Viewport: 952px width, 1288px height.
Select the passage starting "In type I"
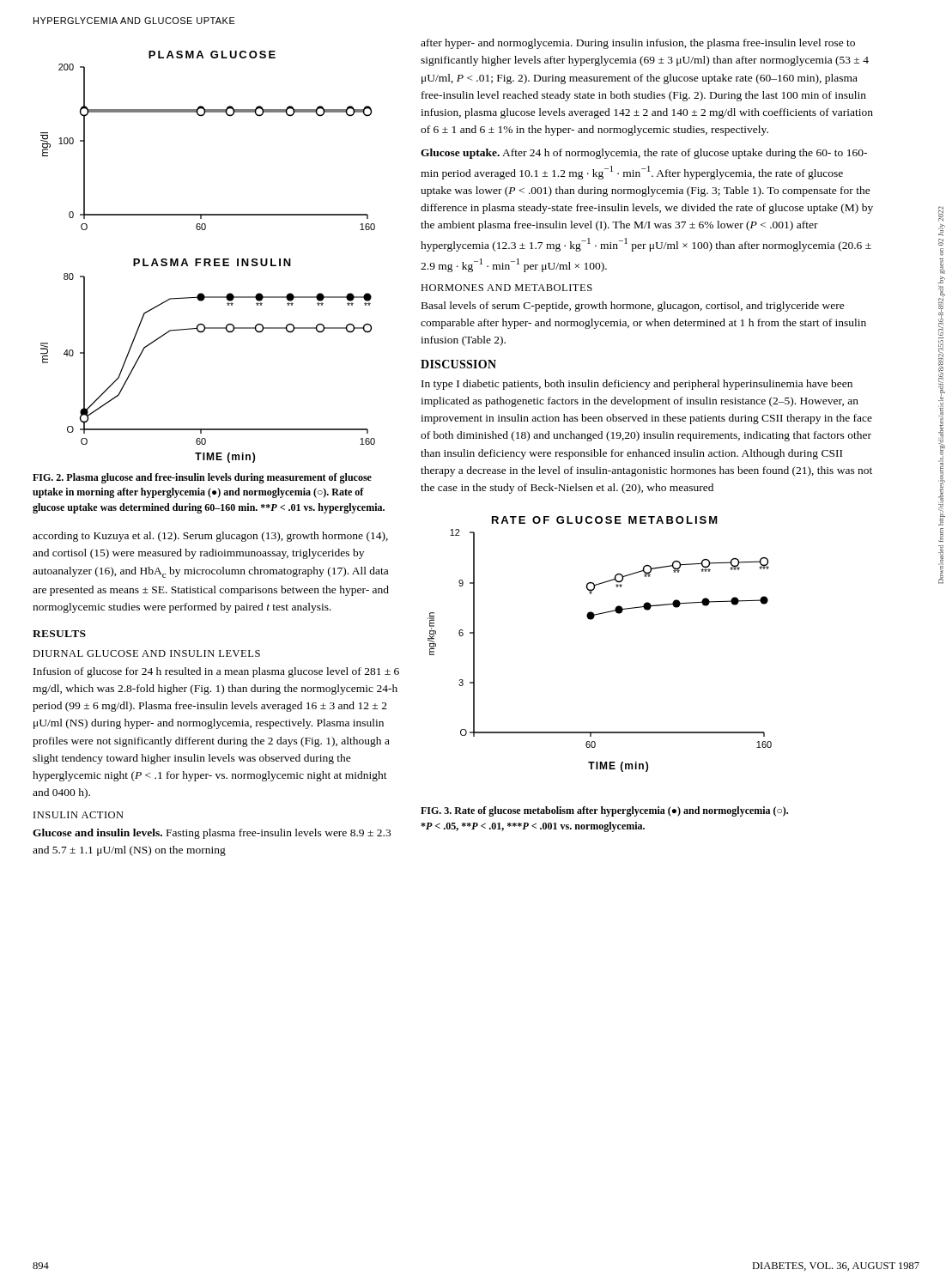pyautogui.click(x=648, y=436)
